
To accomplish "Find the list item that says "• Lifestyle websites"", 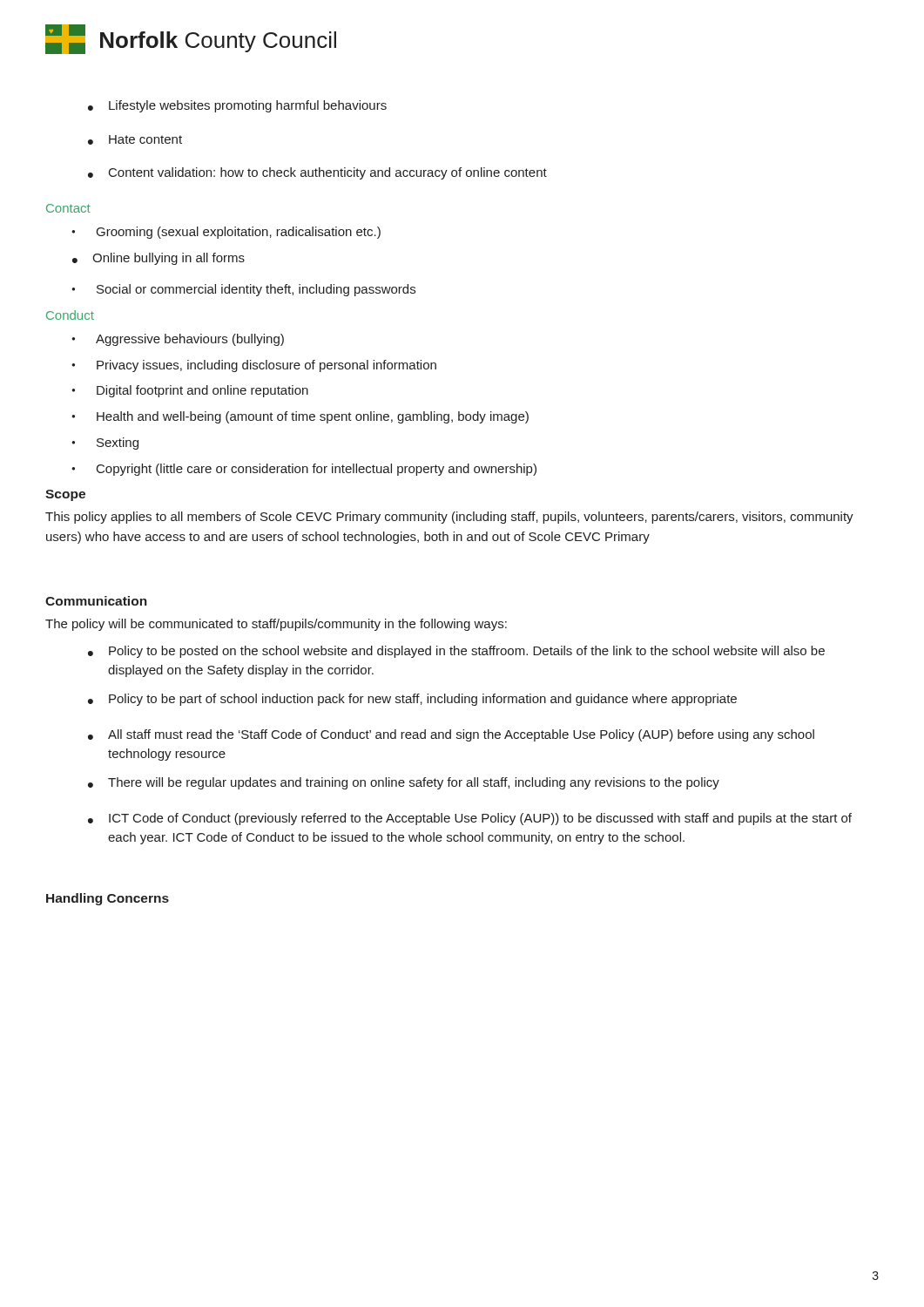I will 237,106.
